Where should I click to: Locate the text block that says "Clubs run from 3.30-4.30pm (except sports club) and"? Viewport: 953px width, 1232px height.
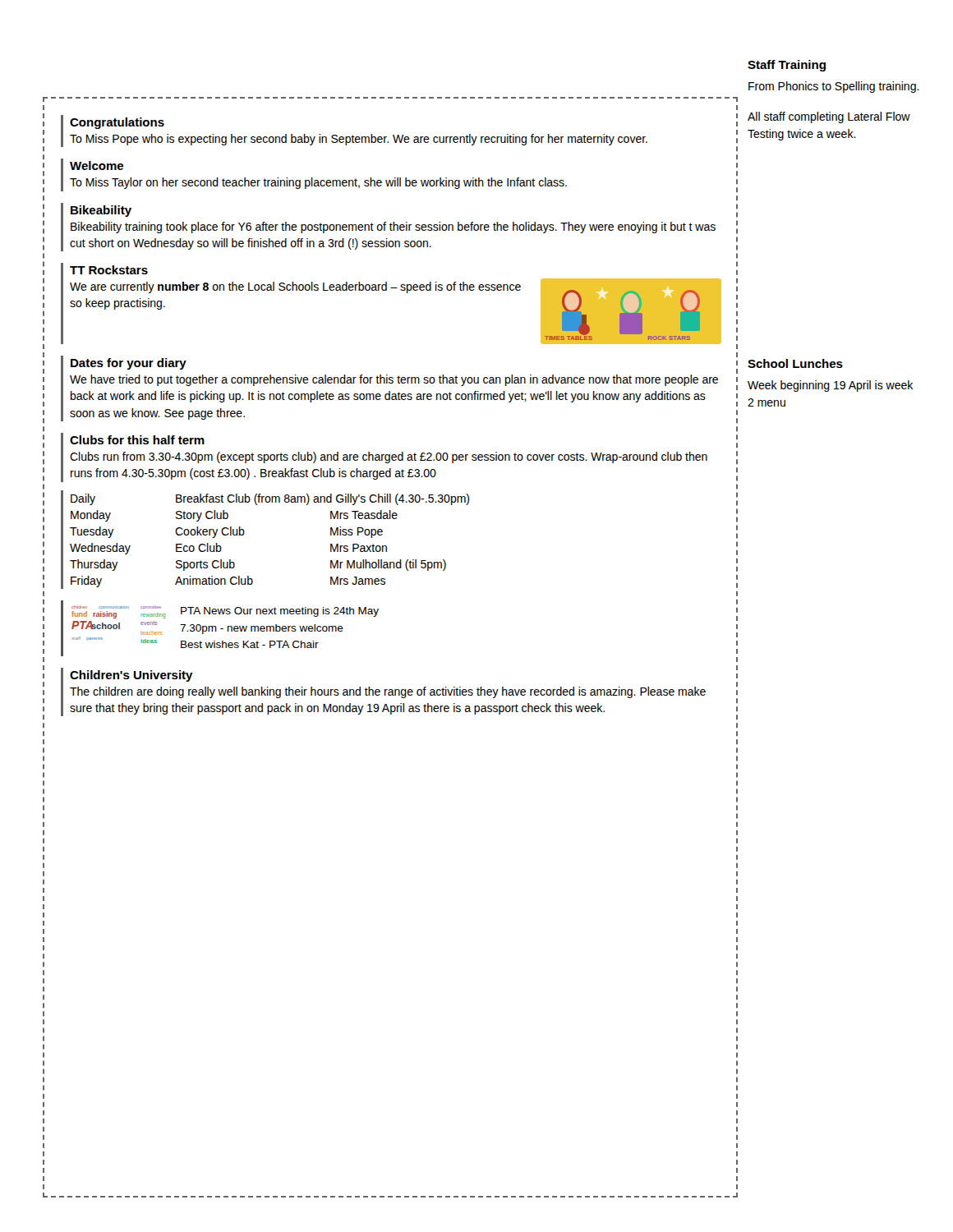coord(389,465)
